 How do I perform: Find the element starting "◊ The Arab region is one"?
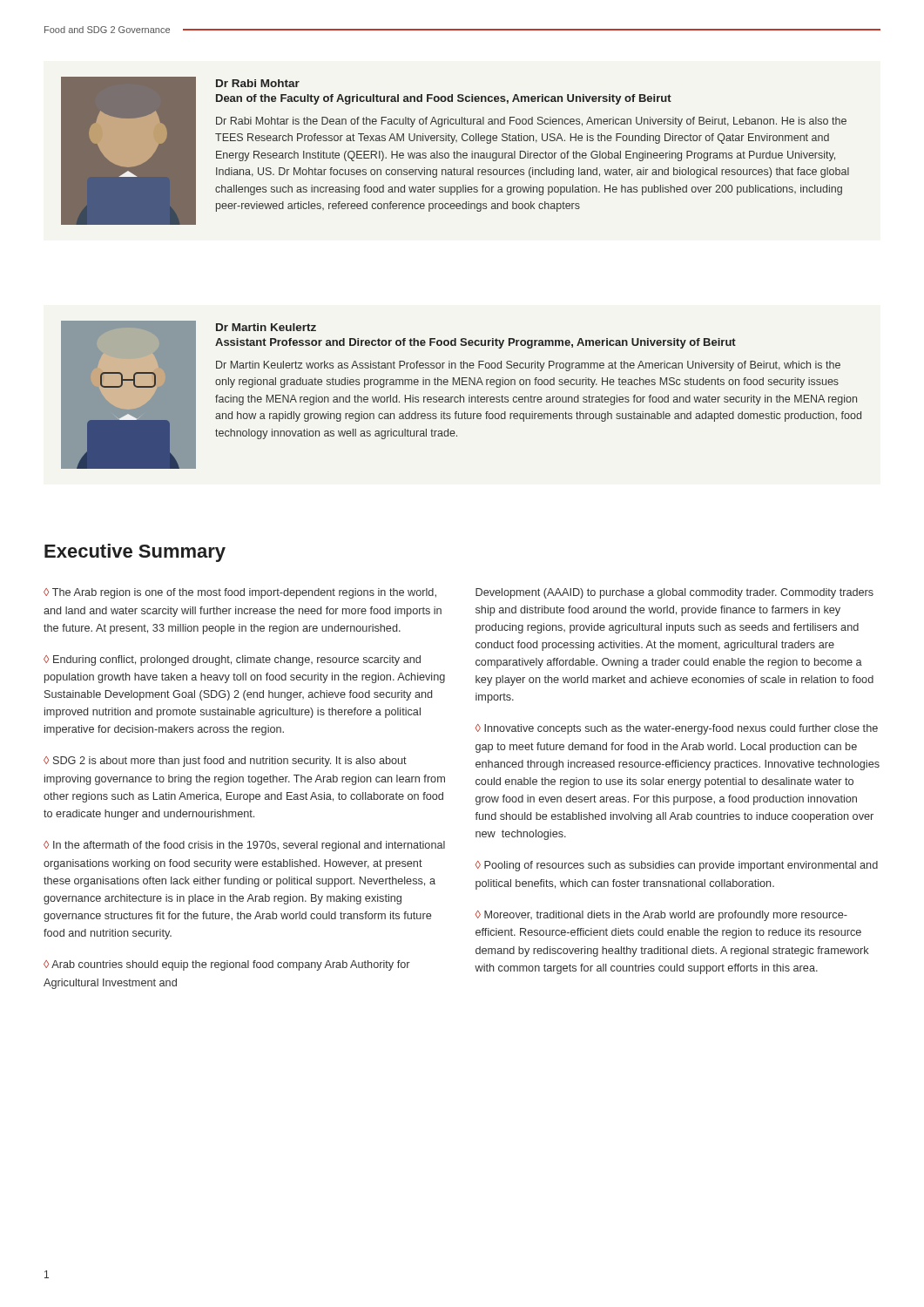(243, 610)
